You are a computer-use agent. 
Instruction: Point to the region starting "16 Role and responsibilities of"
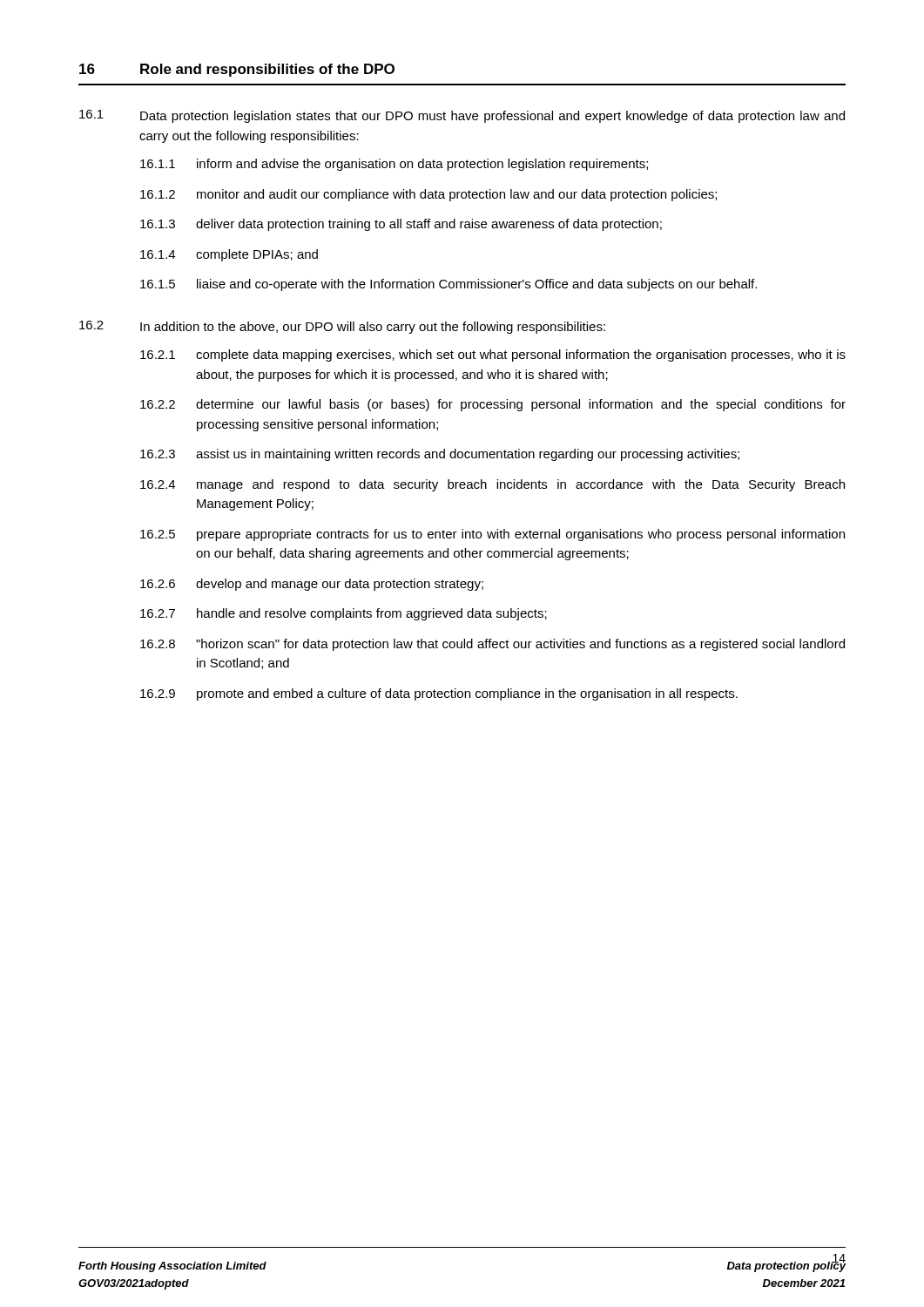pyautogui.click(x=237, y=70)
